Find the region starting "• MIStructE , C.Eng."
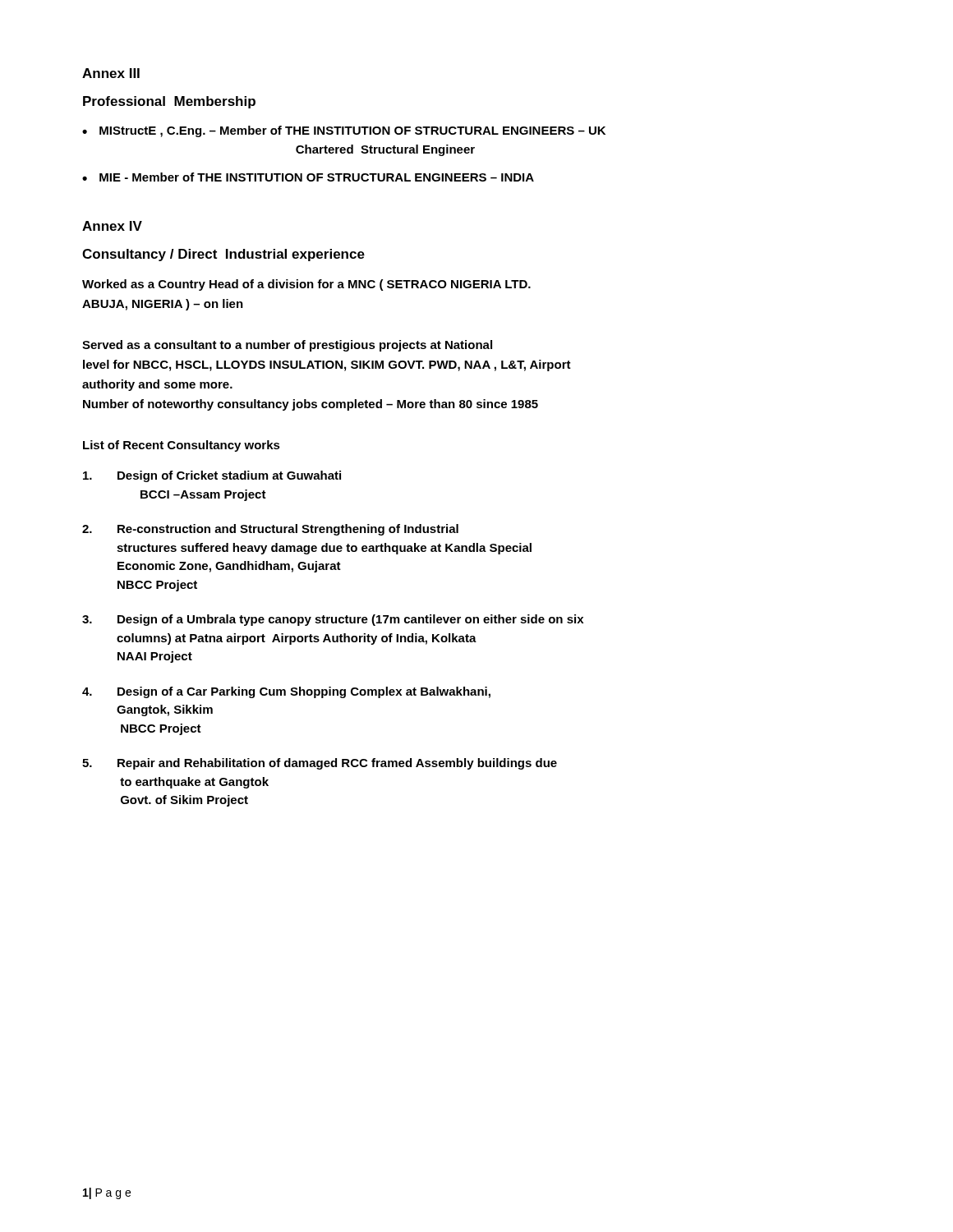953x1232 pixels. [344, 140]
